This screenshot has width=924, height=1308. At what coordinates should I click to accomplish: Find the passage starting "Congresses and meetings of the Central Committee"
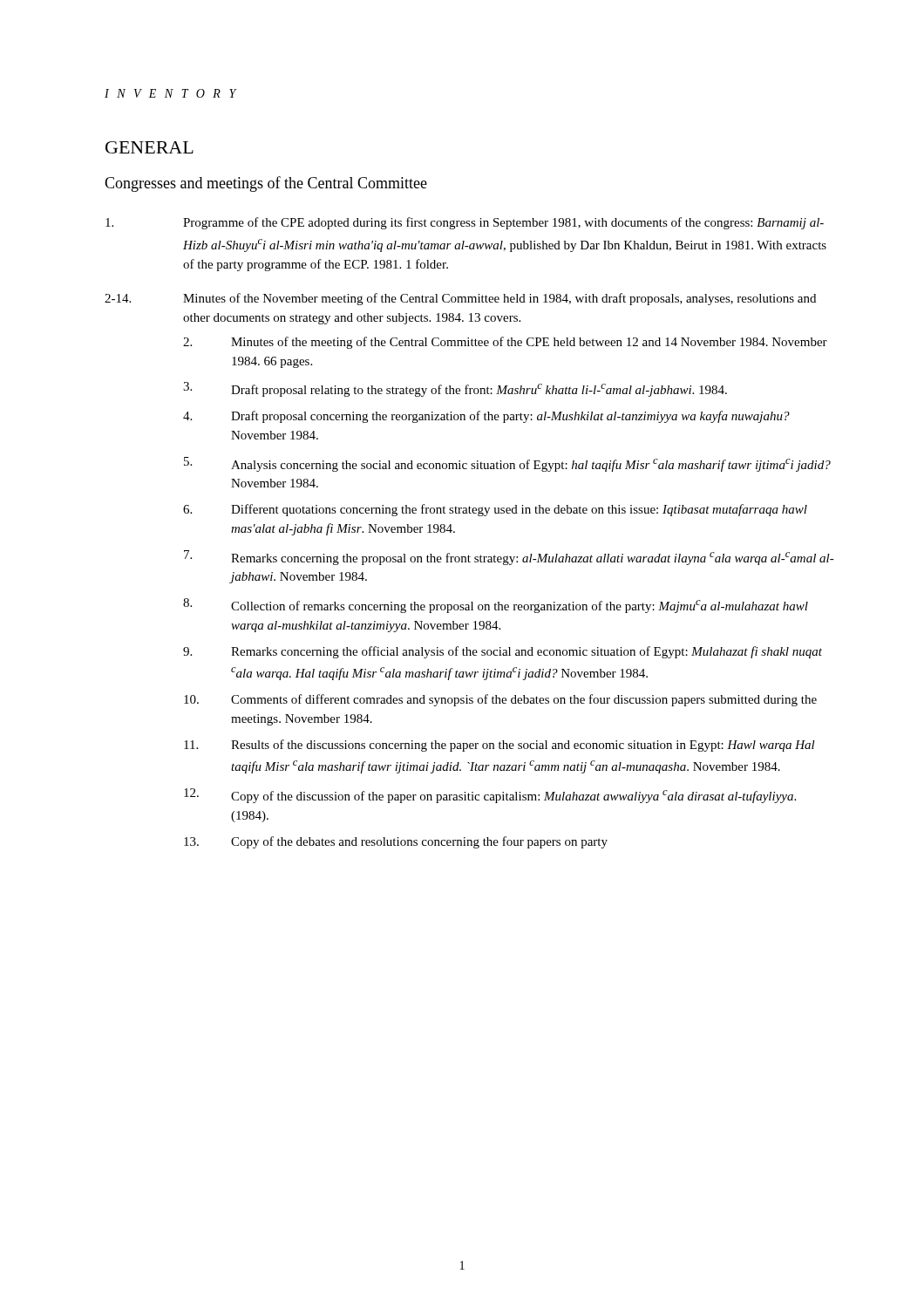266,183
